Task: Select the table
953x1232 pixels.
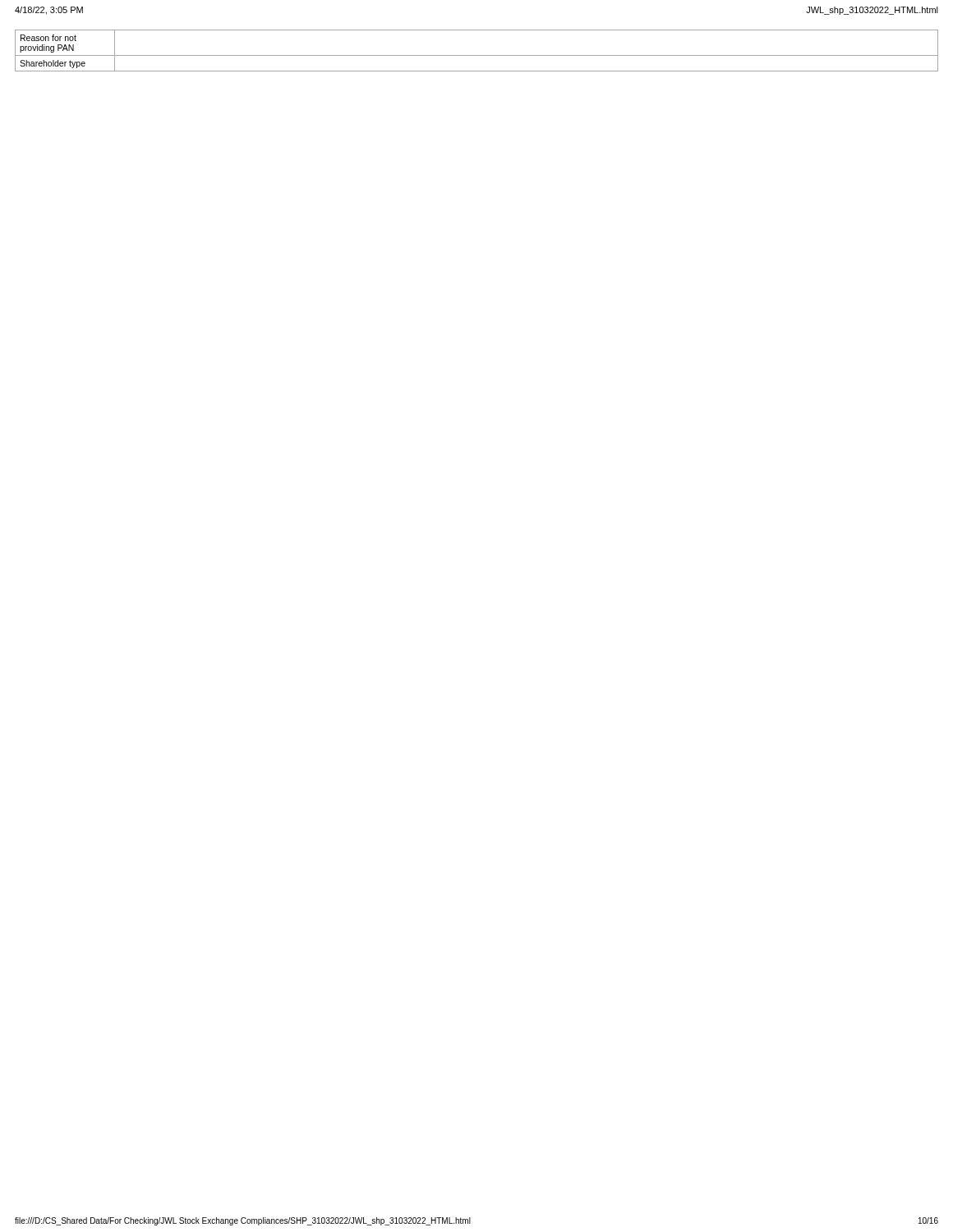Action: (476, 51)
